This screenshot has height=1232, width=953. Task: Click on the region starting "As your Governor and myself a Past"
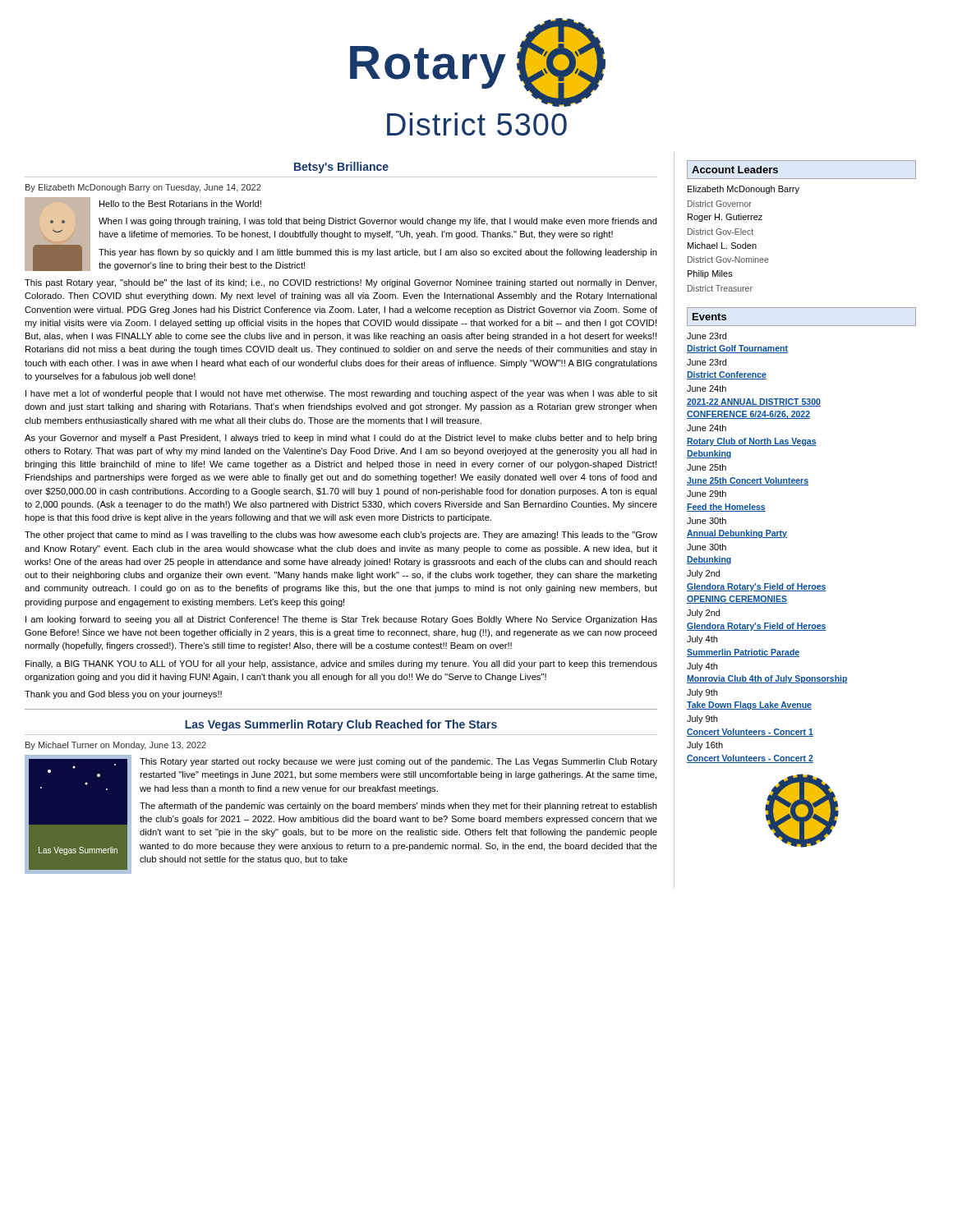coord(341,478)
